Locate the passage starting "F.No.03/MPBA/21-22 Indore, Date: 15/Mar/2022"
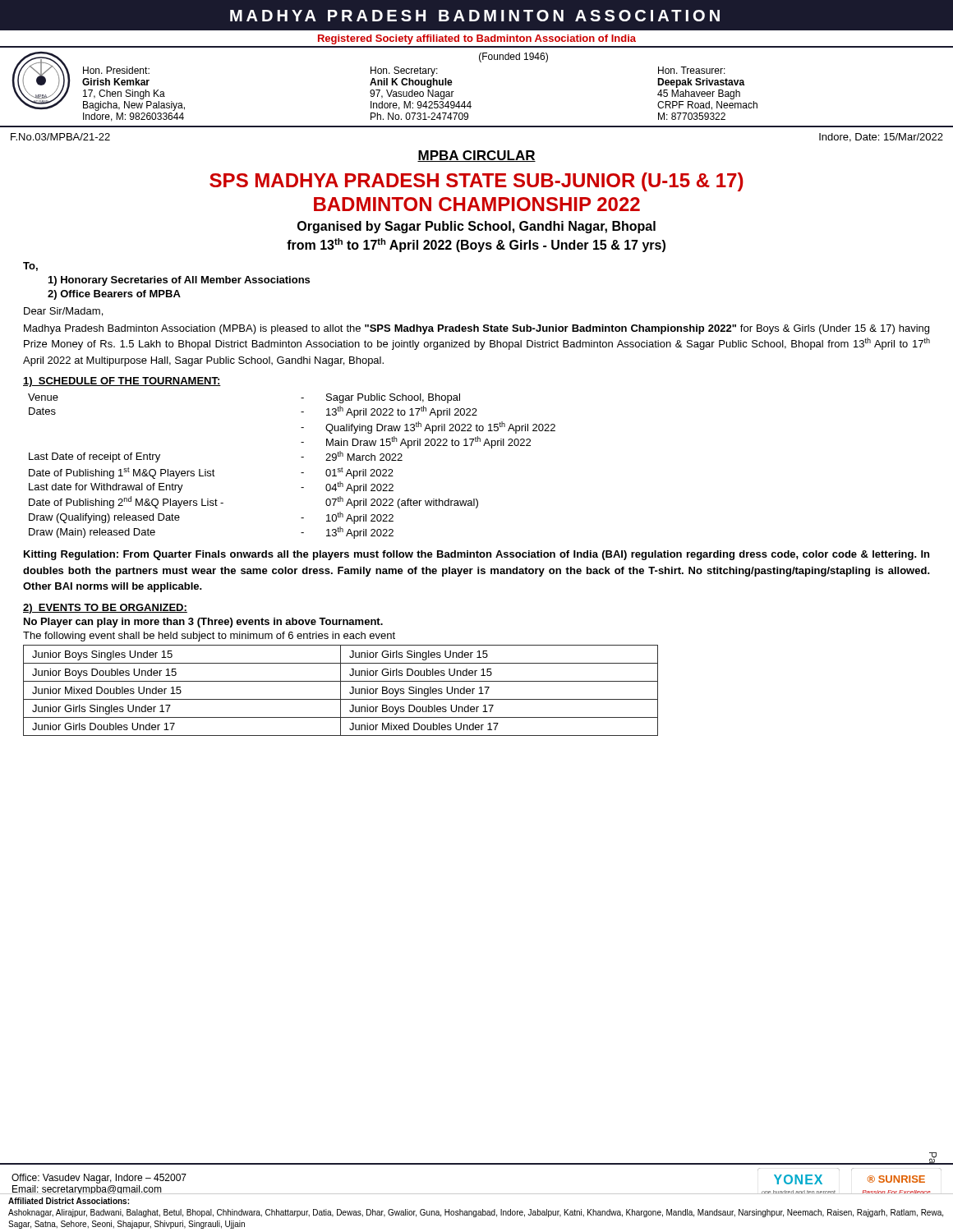This screenshot has height=1232, width=953. [476, 137]
